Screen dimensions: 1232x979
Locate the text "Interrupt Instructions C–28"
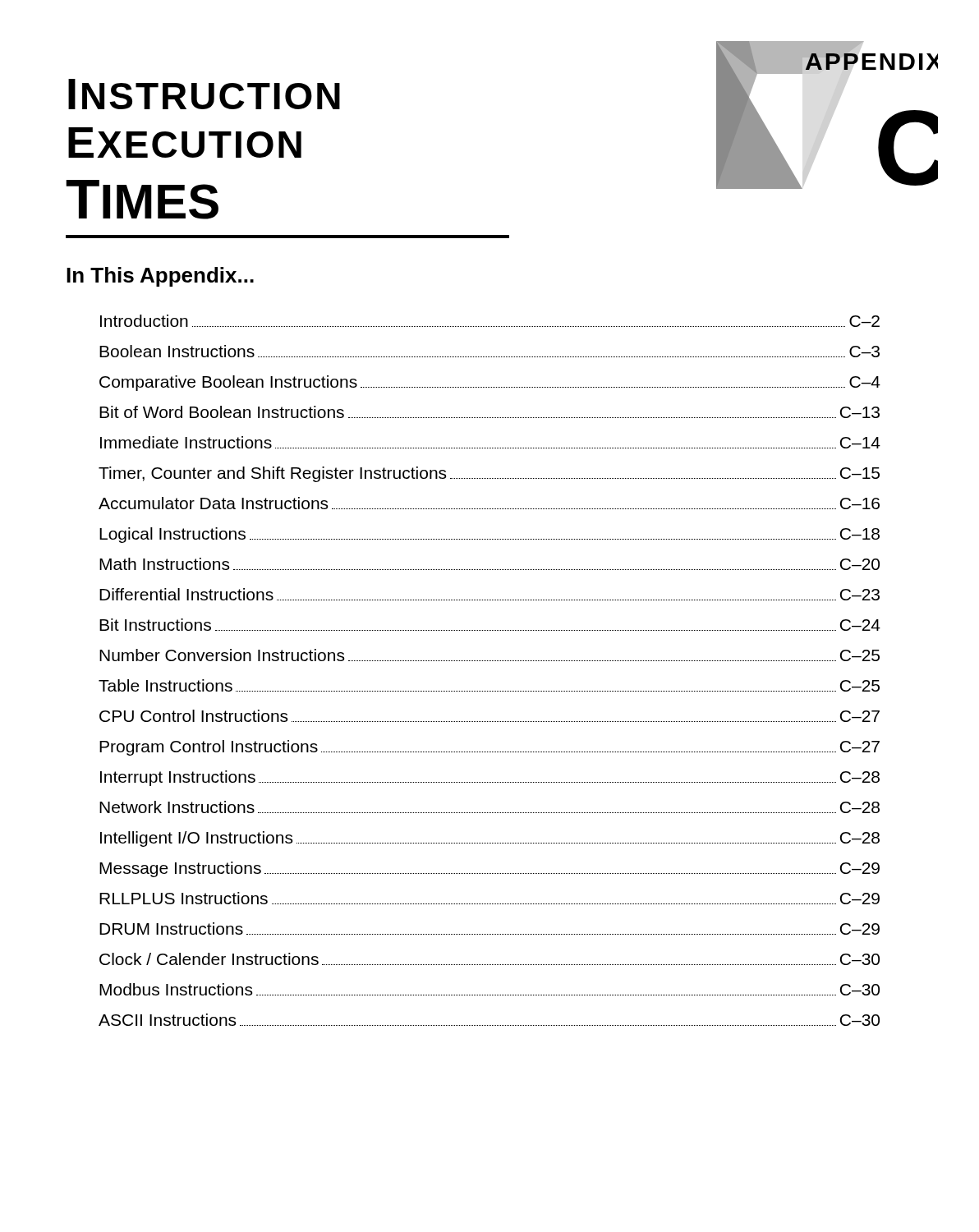click(x=490, y=777)
